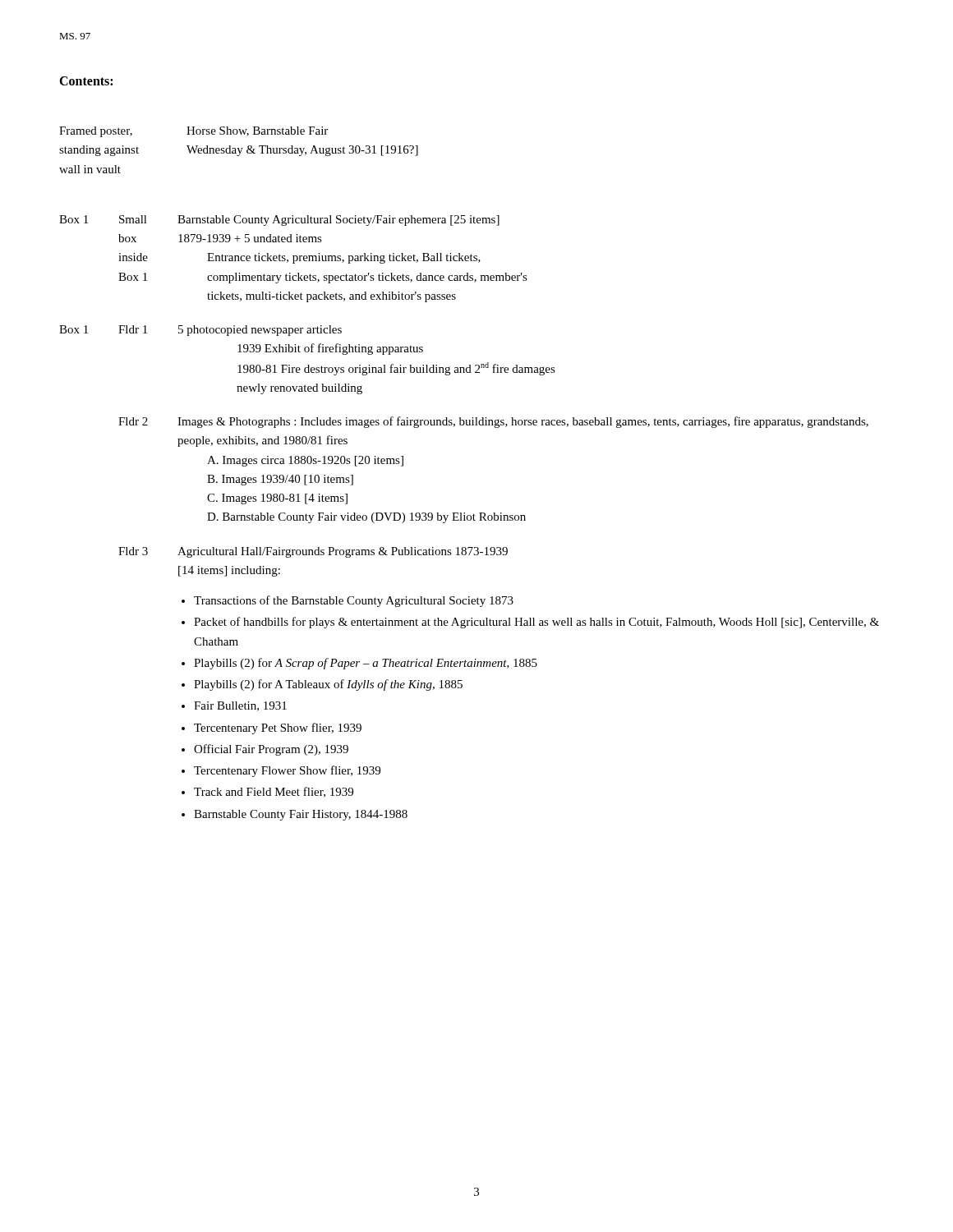Image resolution: width=953 pixels, height=1232 pixels.
Task: Locate the element starting "Box 1 SmallboxinsideBox"
Action: 476,258
